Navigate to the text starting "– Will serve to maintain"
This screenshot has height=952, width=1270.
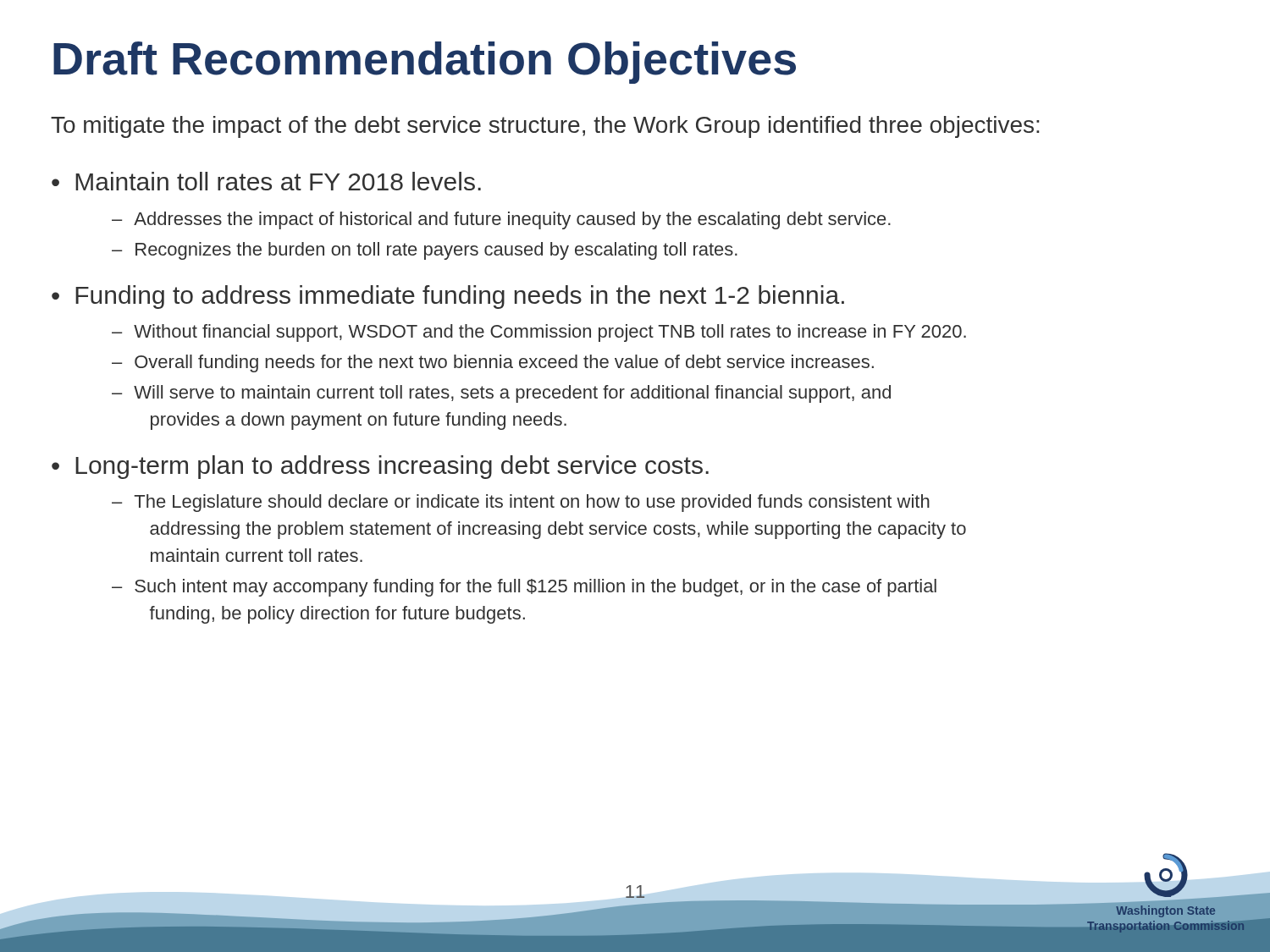coord(502,406)
